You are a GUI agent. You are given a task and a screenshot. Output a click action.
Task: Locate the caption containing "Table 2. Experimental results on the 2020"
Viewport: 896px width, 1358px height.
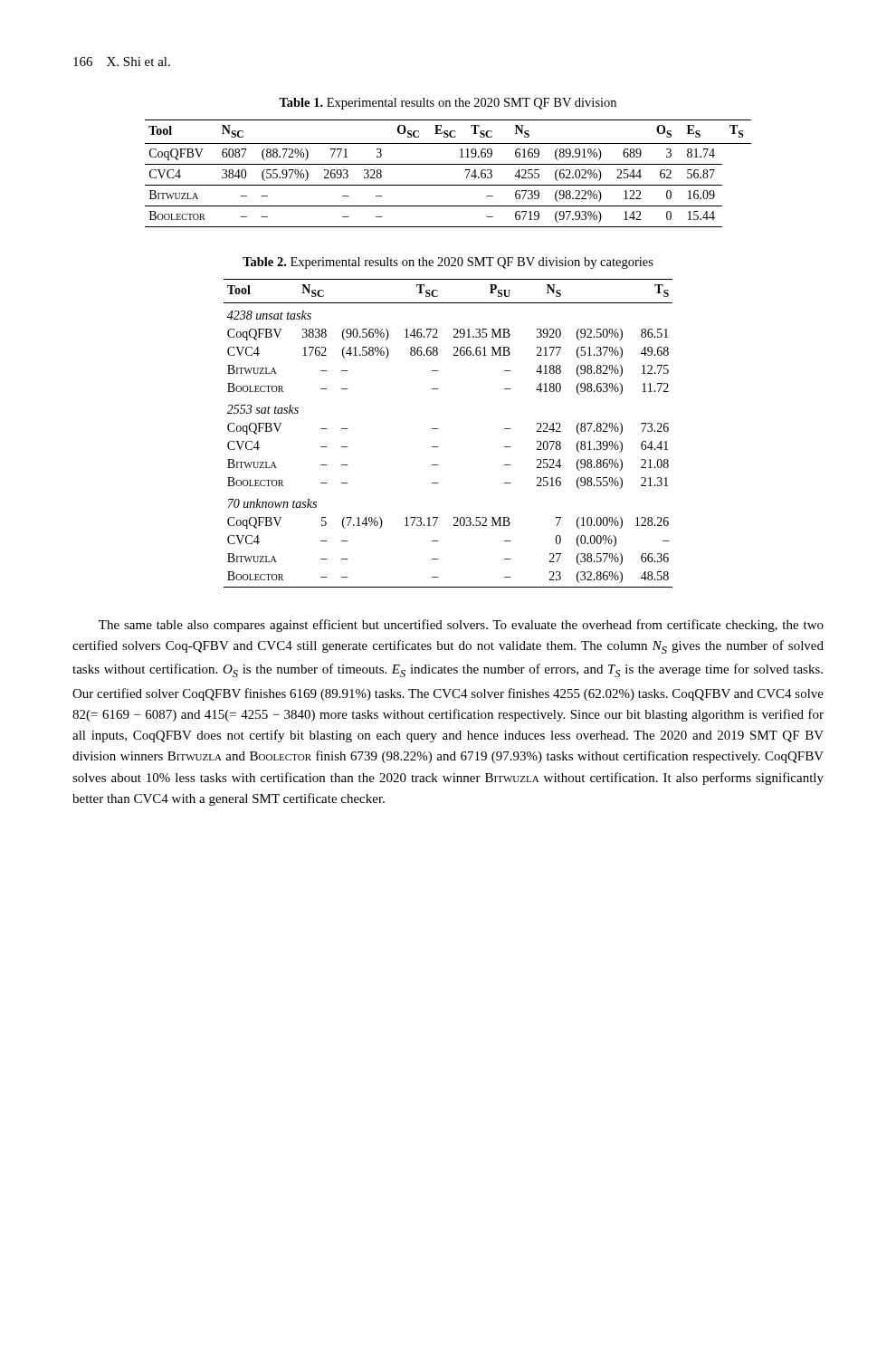(448, 261)
